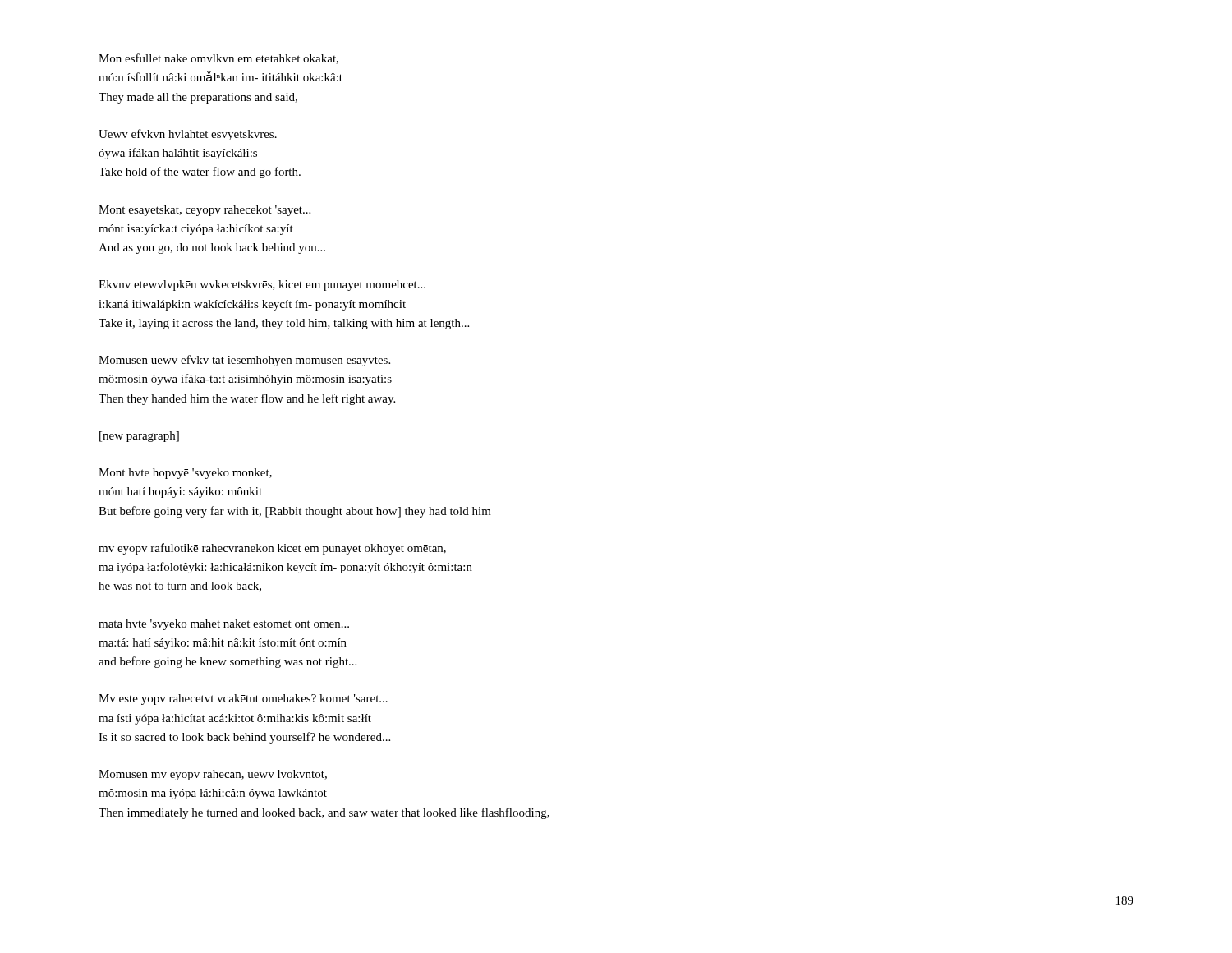Point to the element starting "Ēkvnv etewvlvpkēn wvkecetskvrēs, kicet em"
The image size is (1232, 953).
[x=284, y=304]
